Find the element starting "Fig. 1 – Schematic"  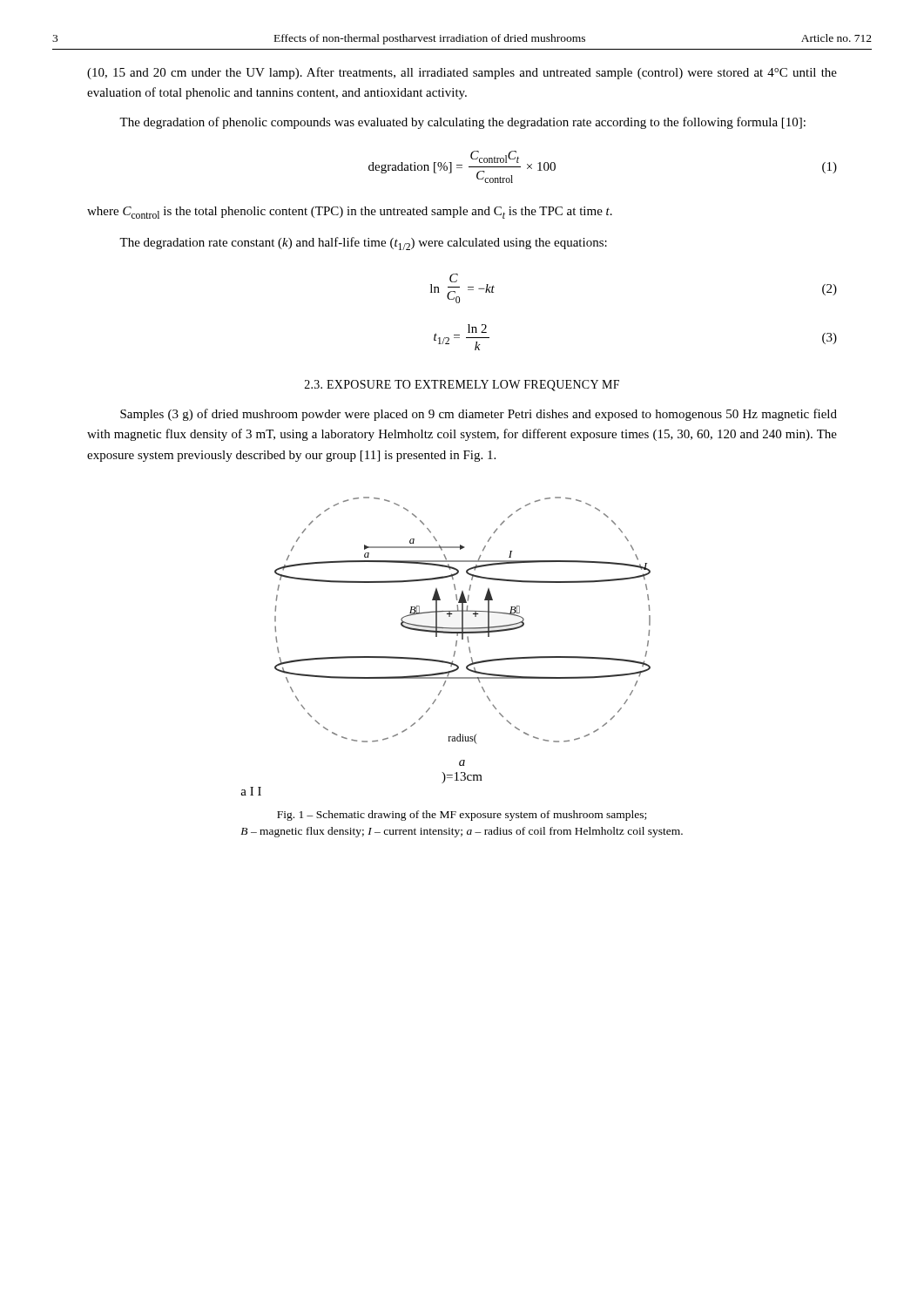[x=462, y=823]
